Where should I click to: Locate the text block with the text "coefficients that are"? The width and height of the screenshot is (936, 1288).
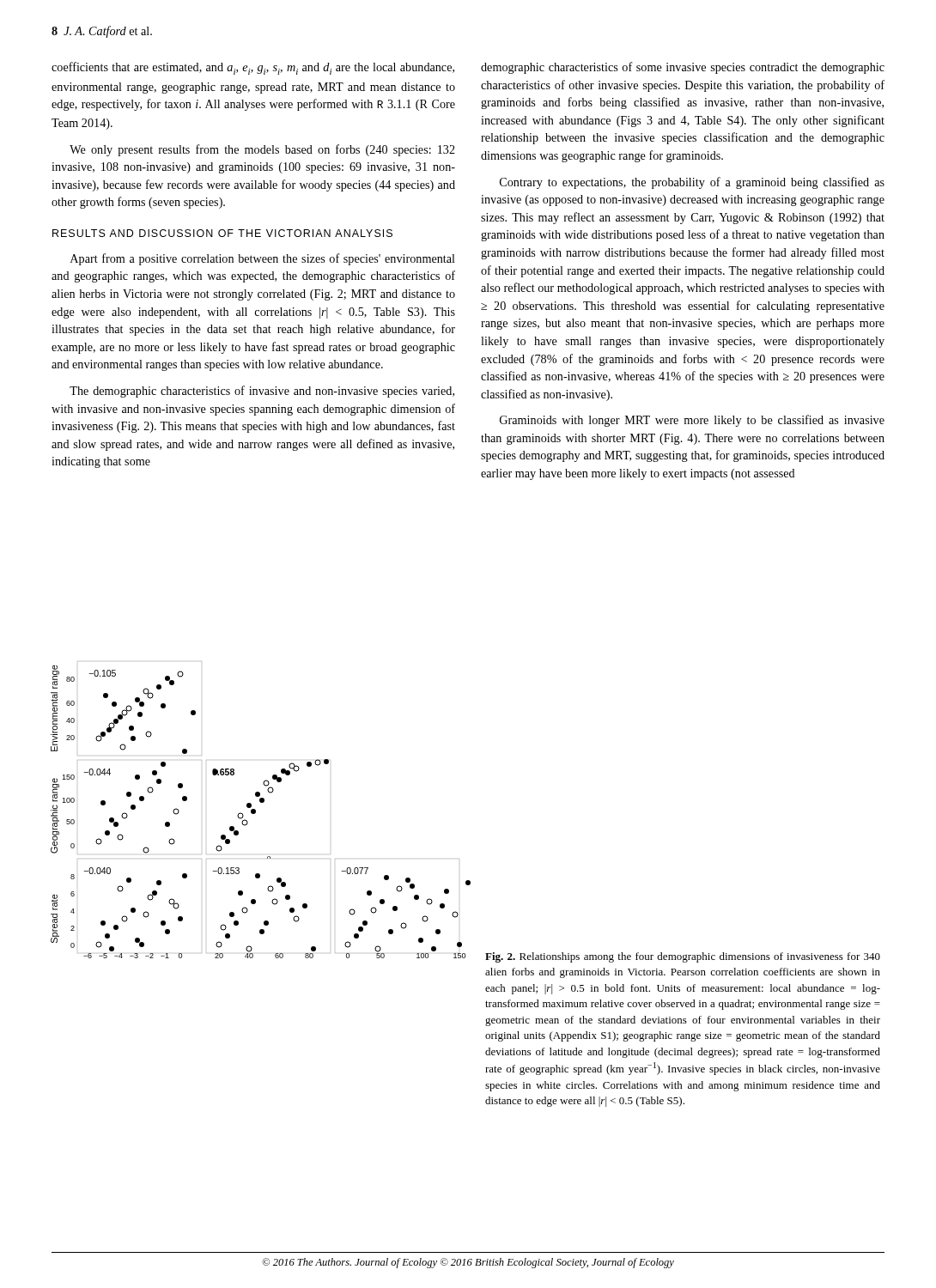(253, 95)
